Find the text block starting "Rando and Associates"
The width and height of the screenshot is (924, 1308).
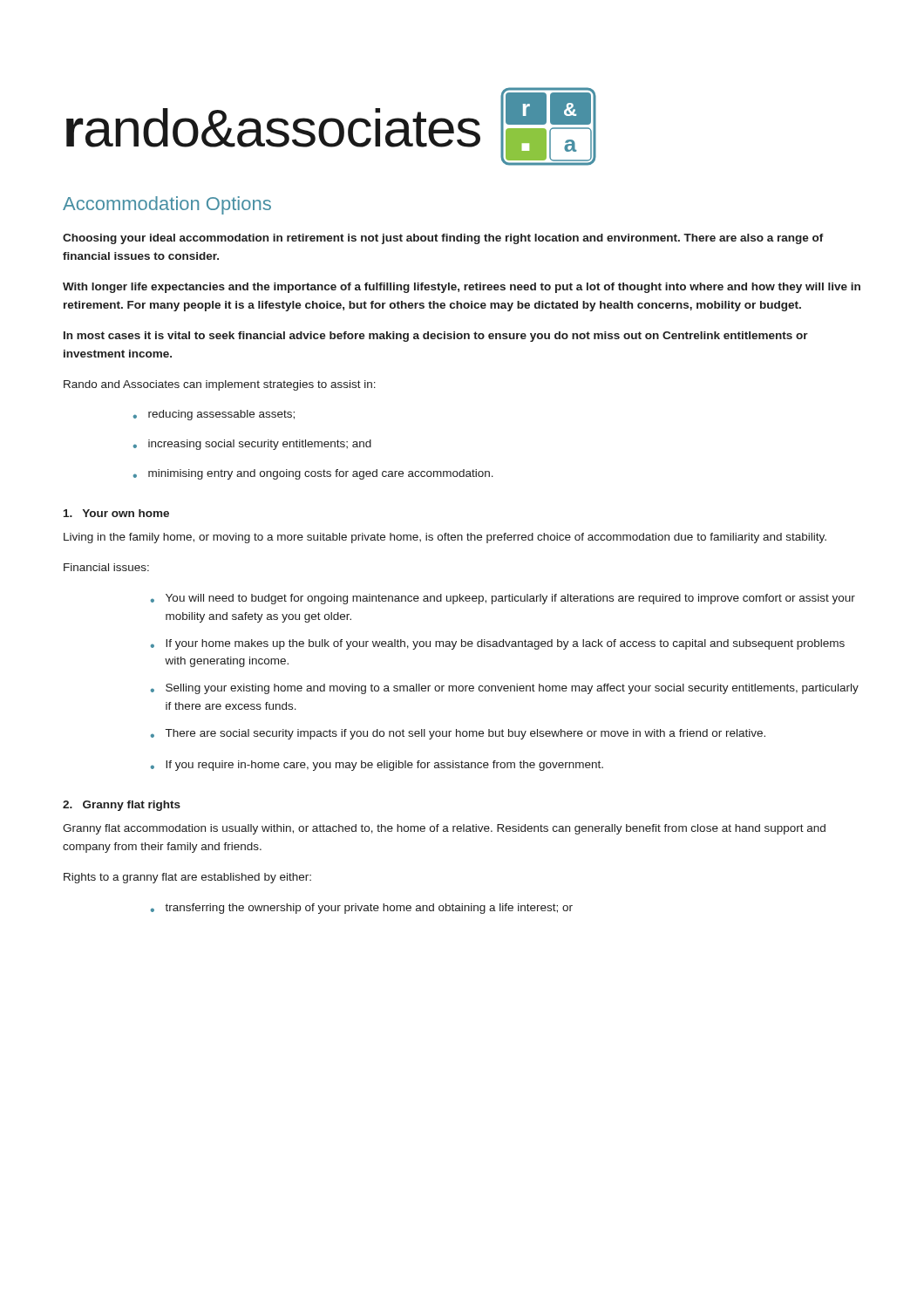(219, 384)
